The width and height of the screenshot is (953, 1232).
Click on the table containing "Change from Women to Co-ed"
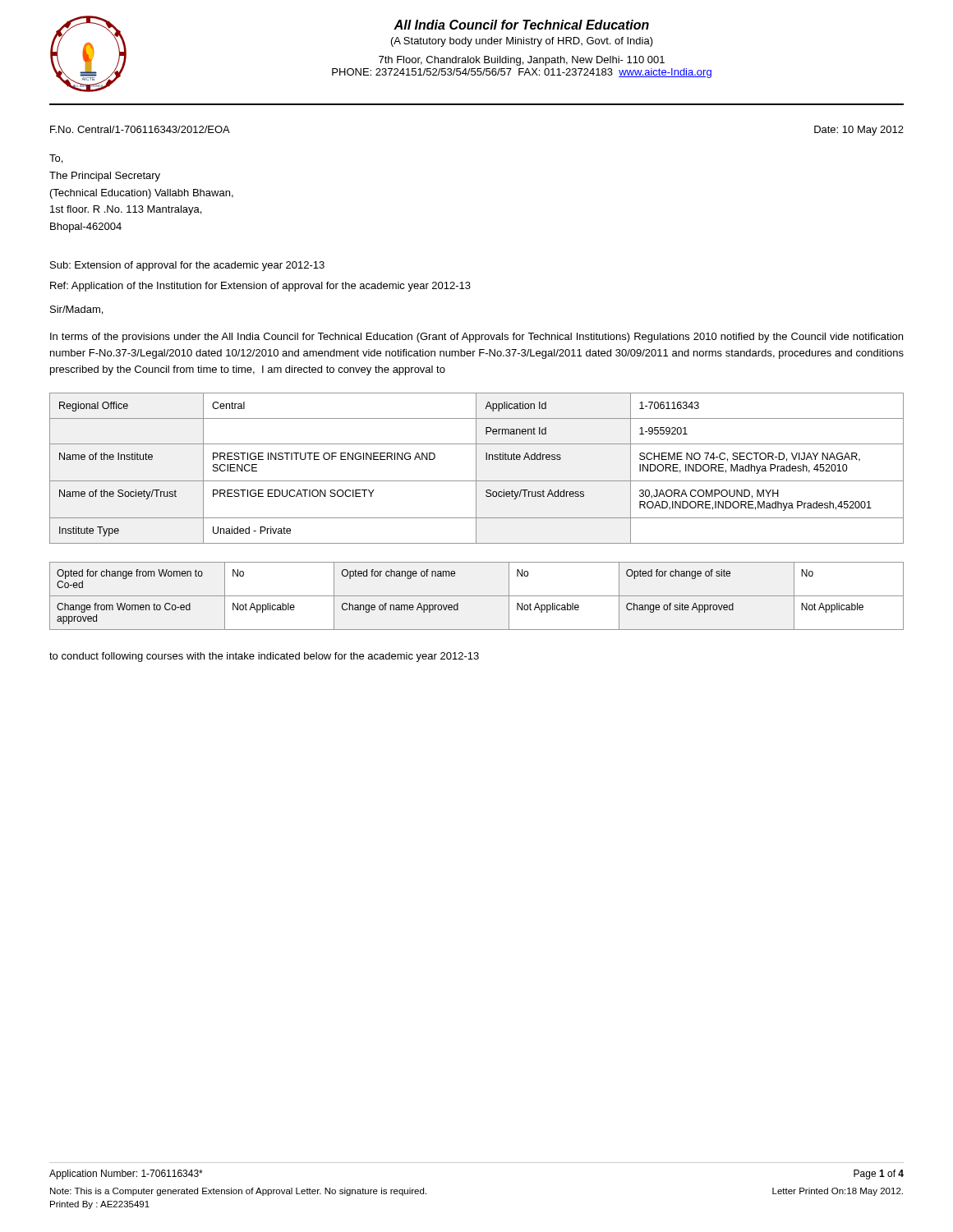point(476,596)
